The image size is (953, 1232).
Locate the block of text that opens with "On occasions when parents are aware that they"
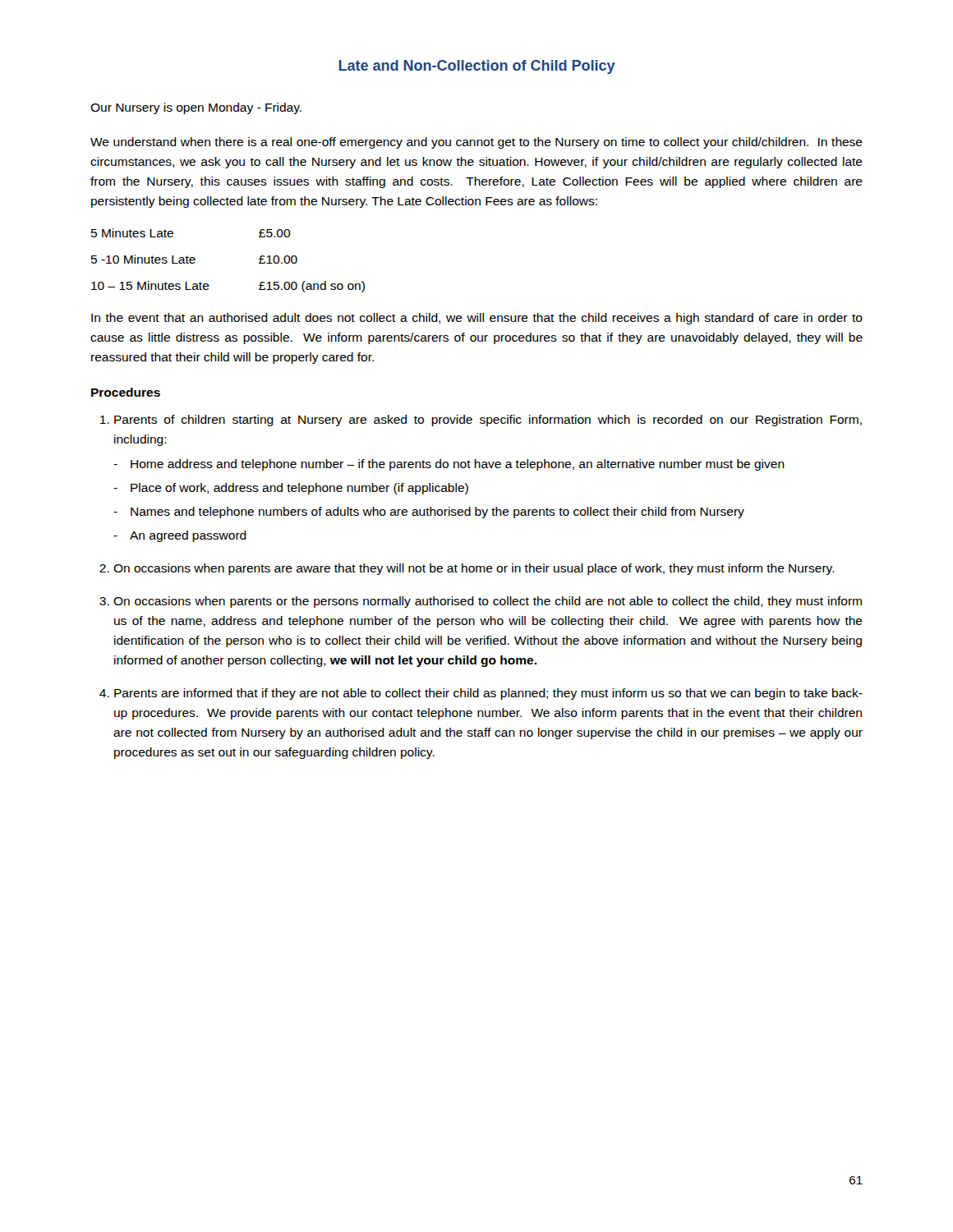[474, 568]
